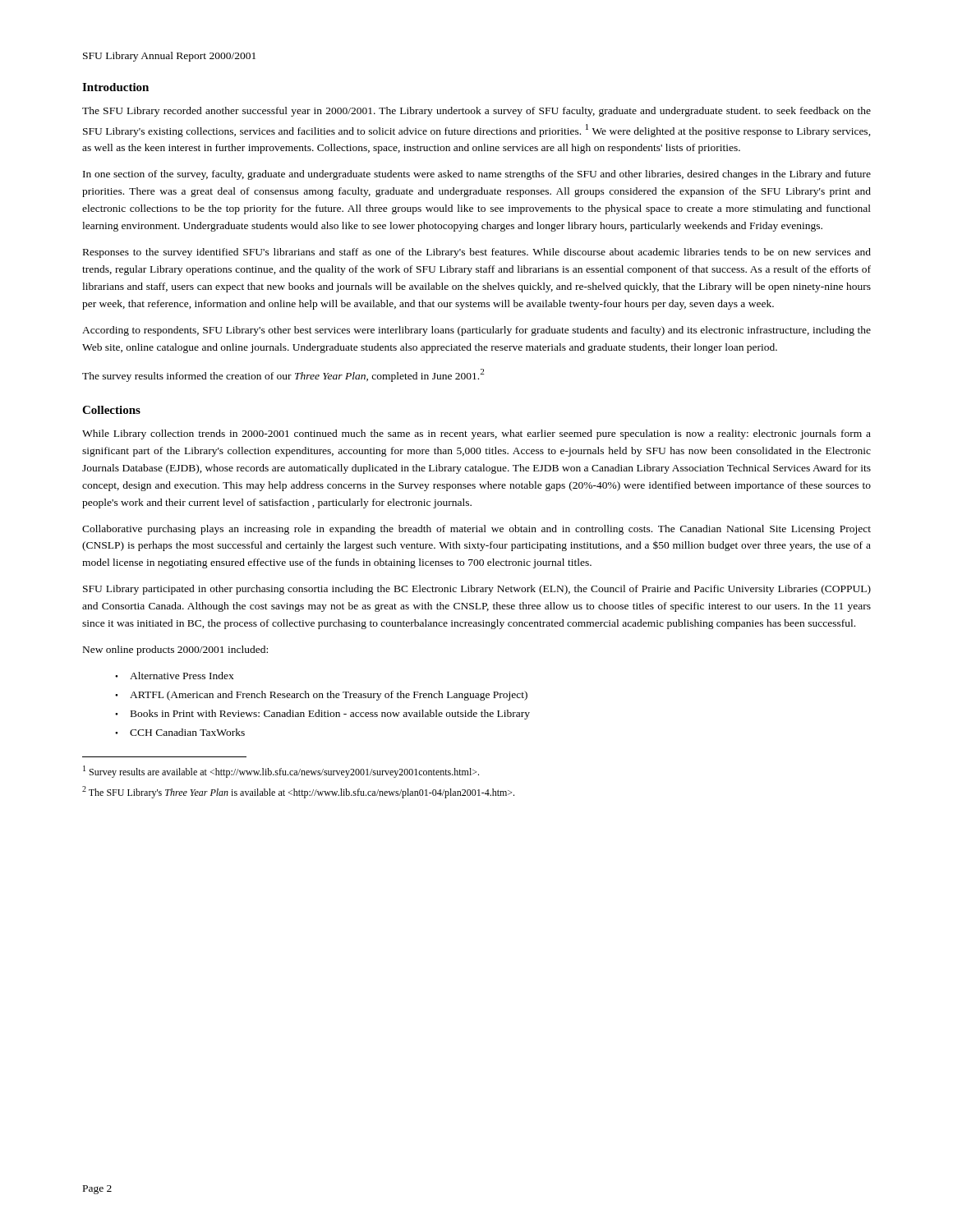
Task: Navigate to the region starting "While Library collection trends in"
Action: click(476, 468)
